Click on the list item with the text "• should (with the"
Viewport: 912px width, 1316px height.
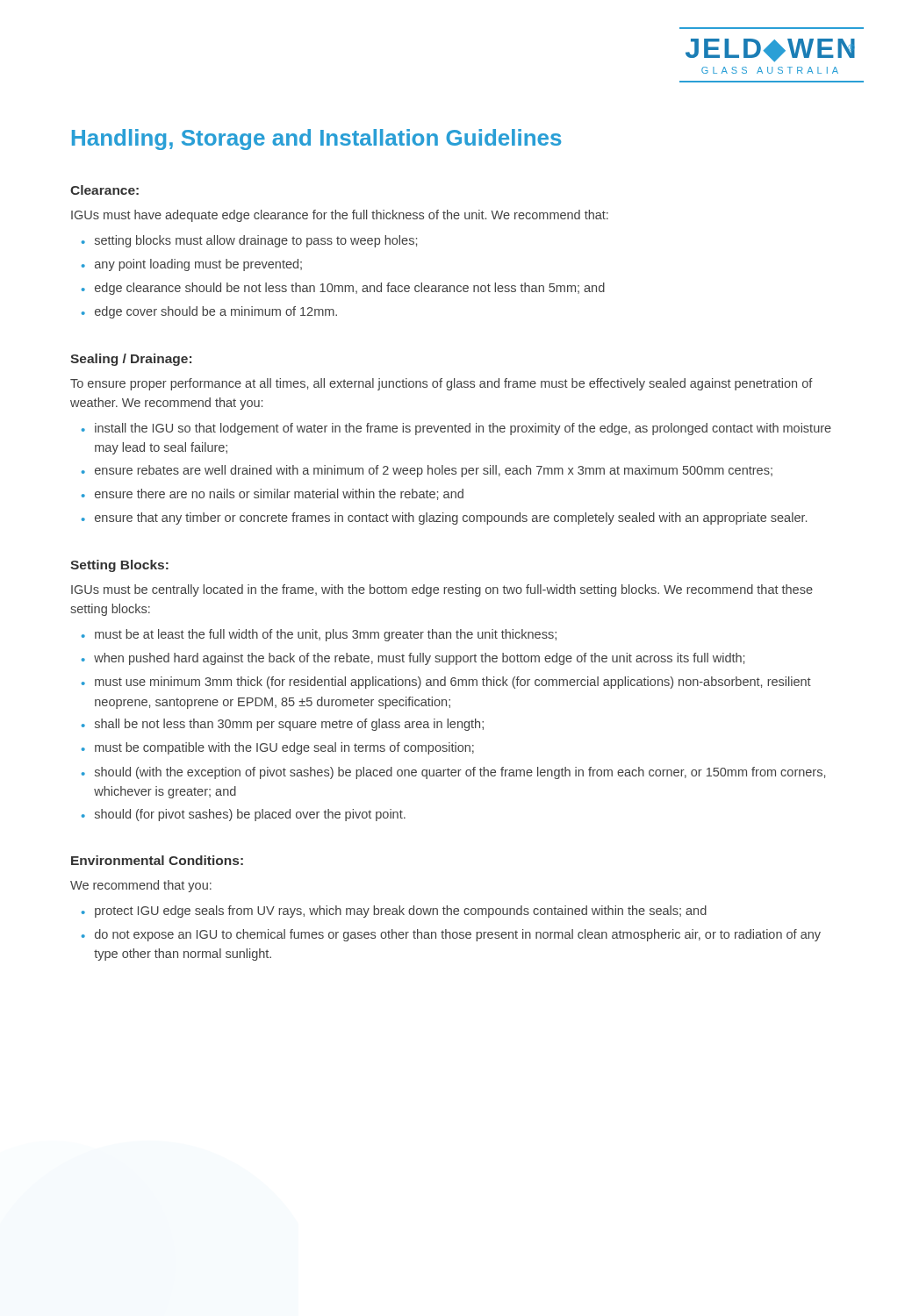coord(461,782)
